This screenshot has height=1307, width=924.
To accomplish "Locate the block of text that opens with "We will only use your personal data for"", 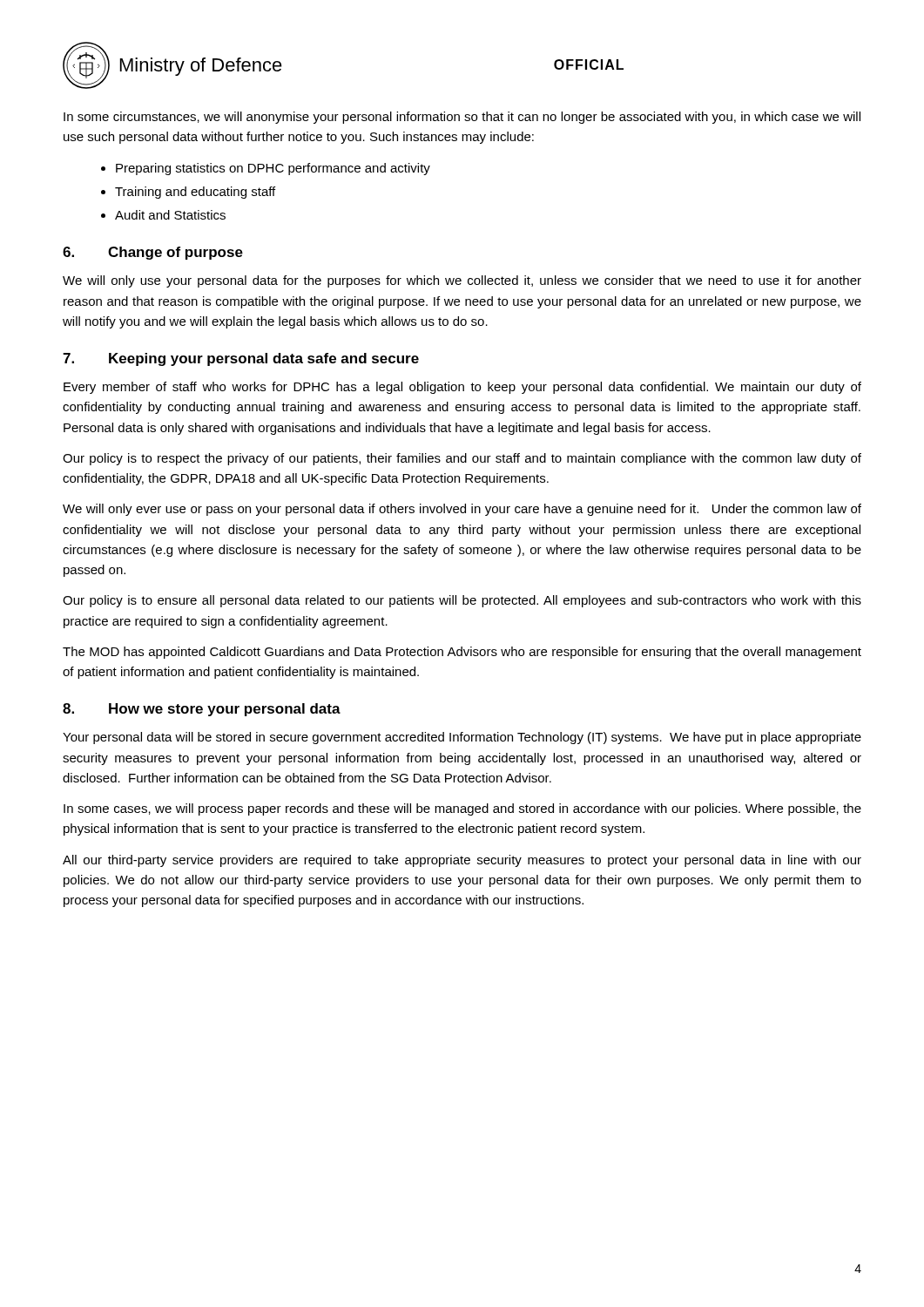I will pos(462,301).
